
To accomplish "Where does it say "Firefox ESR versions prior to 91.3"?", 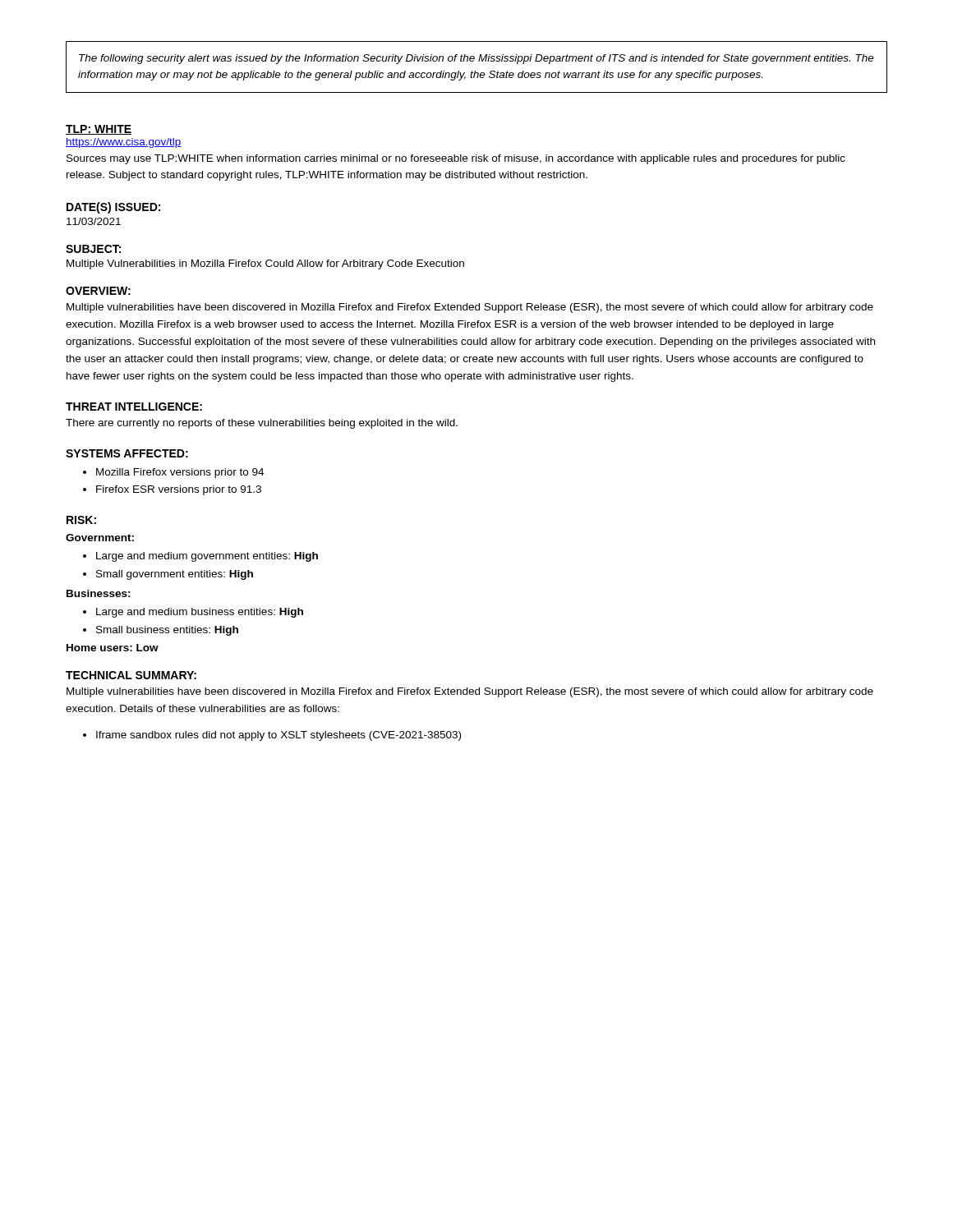I will pyautogui.click(x=178, y=489).
